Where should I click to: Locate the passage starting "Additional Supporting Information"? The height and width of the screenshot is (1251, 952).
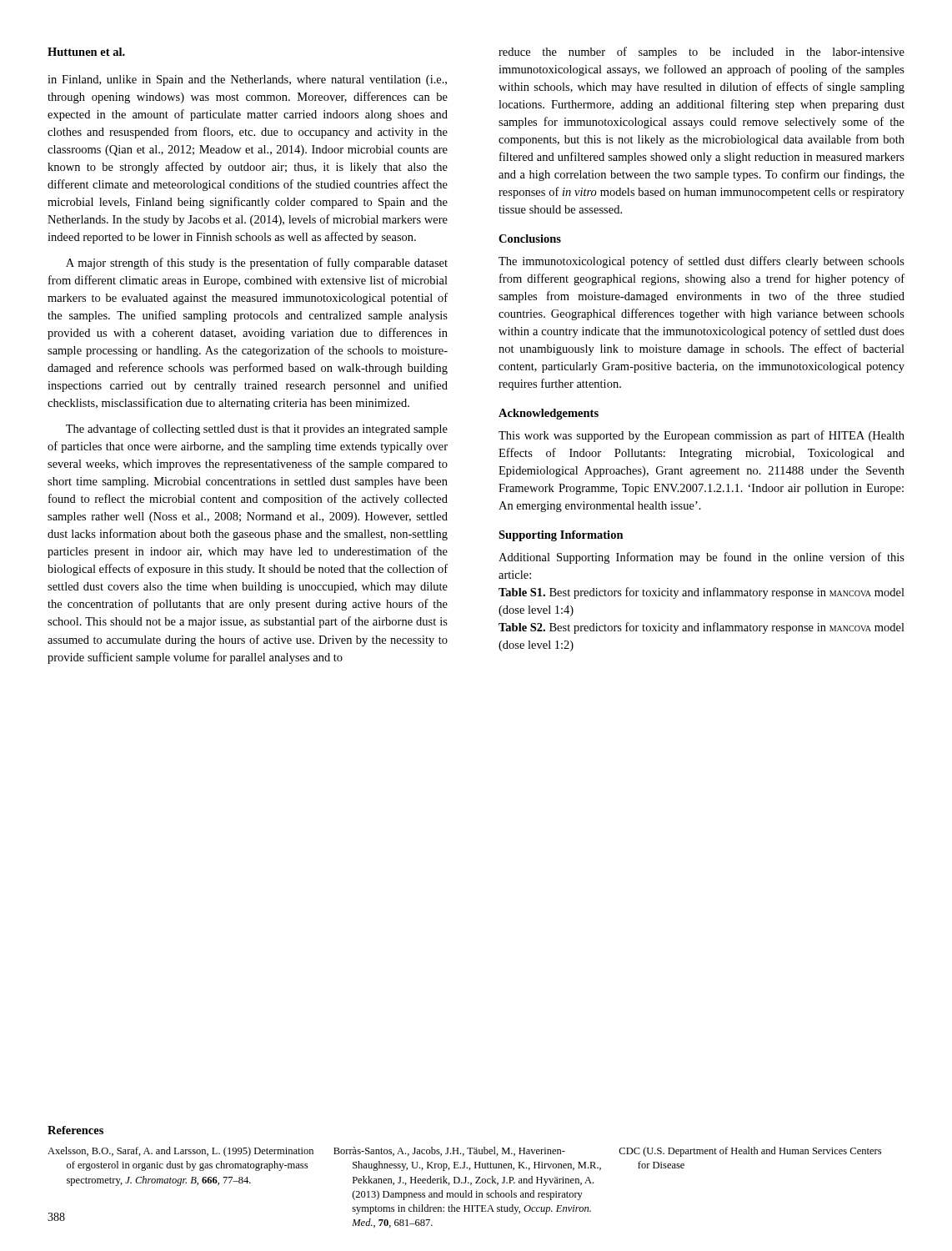click(701, 602)
